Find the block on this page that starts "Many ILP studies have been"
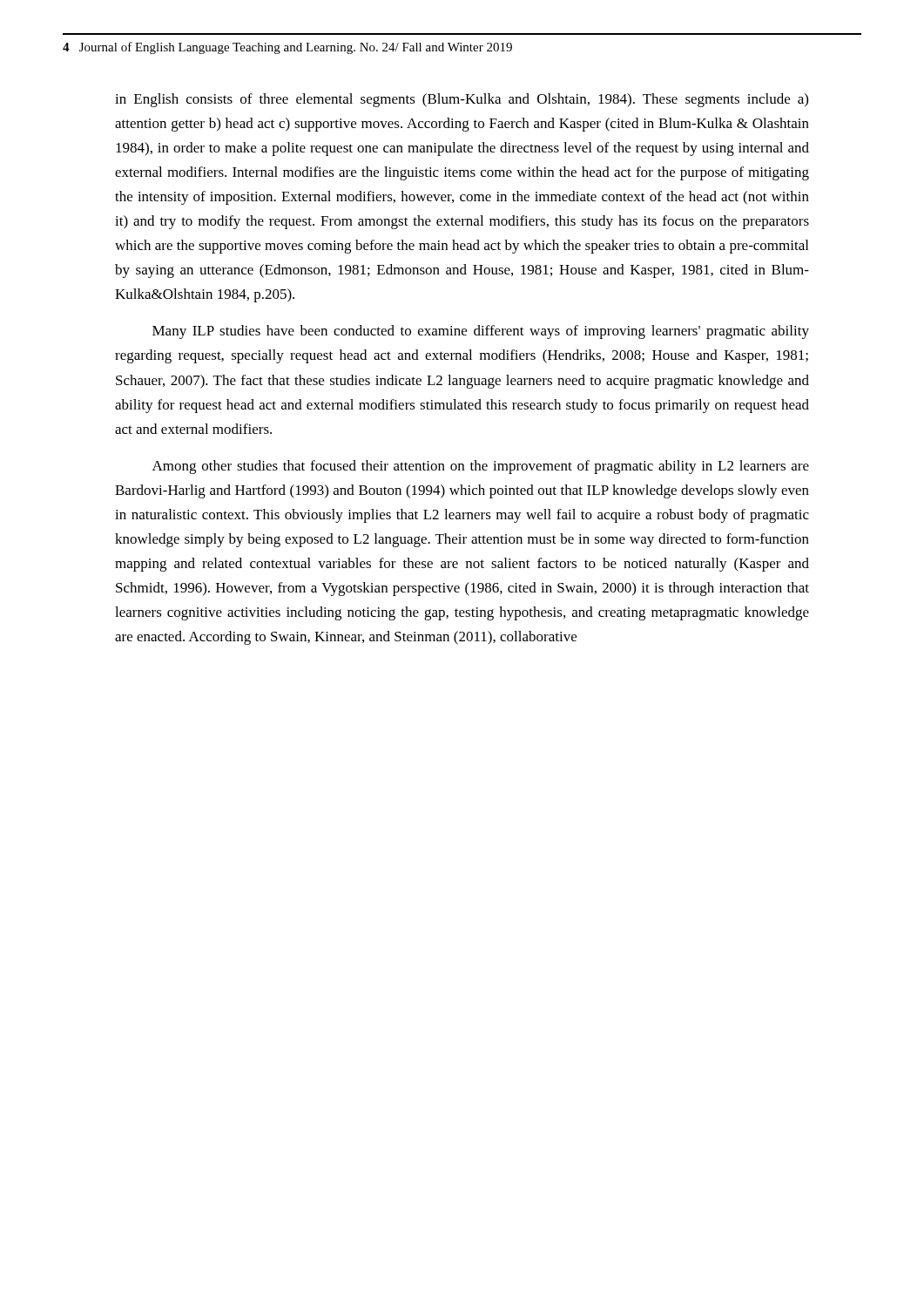The image size is (924, 1307). pyautogui.click(x=462, y=380)
